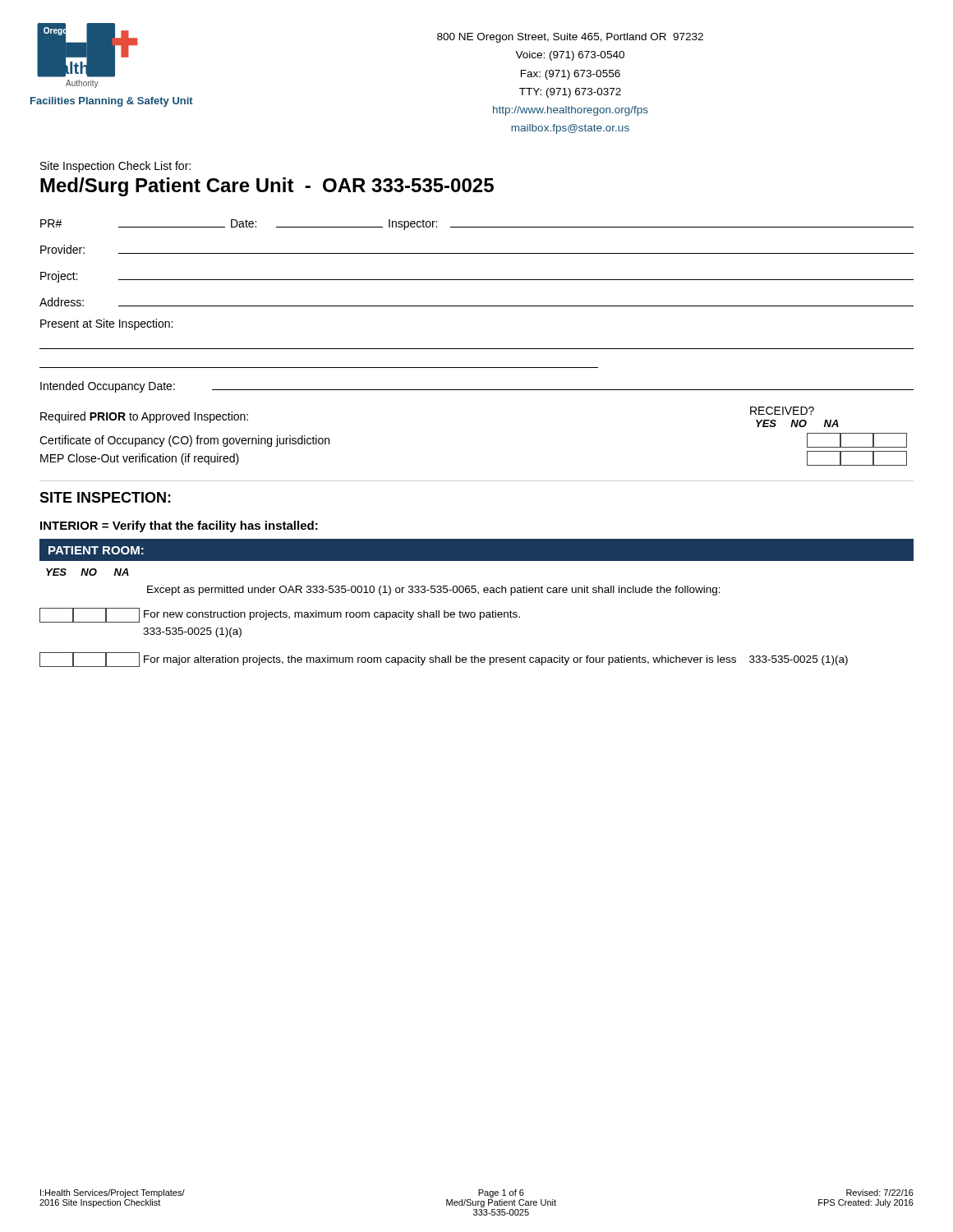Screen dimensions: 1232x953
Task: Locate the text containing "Intended Occupancy Date:"
Action: coord(476,383)
